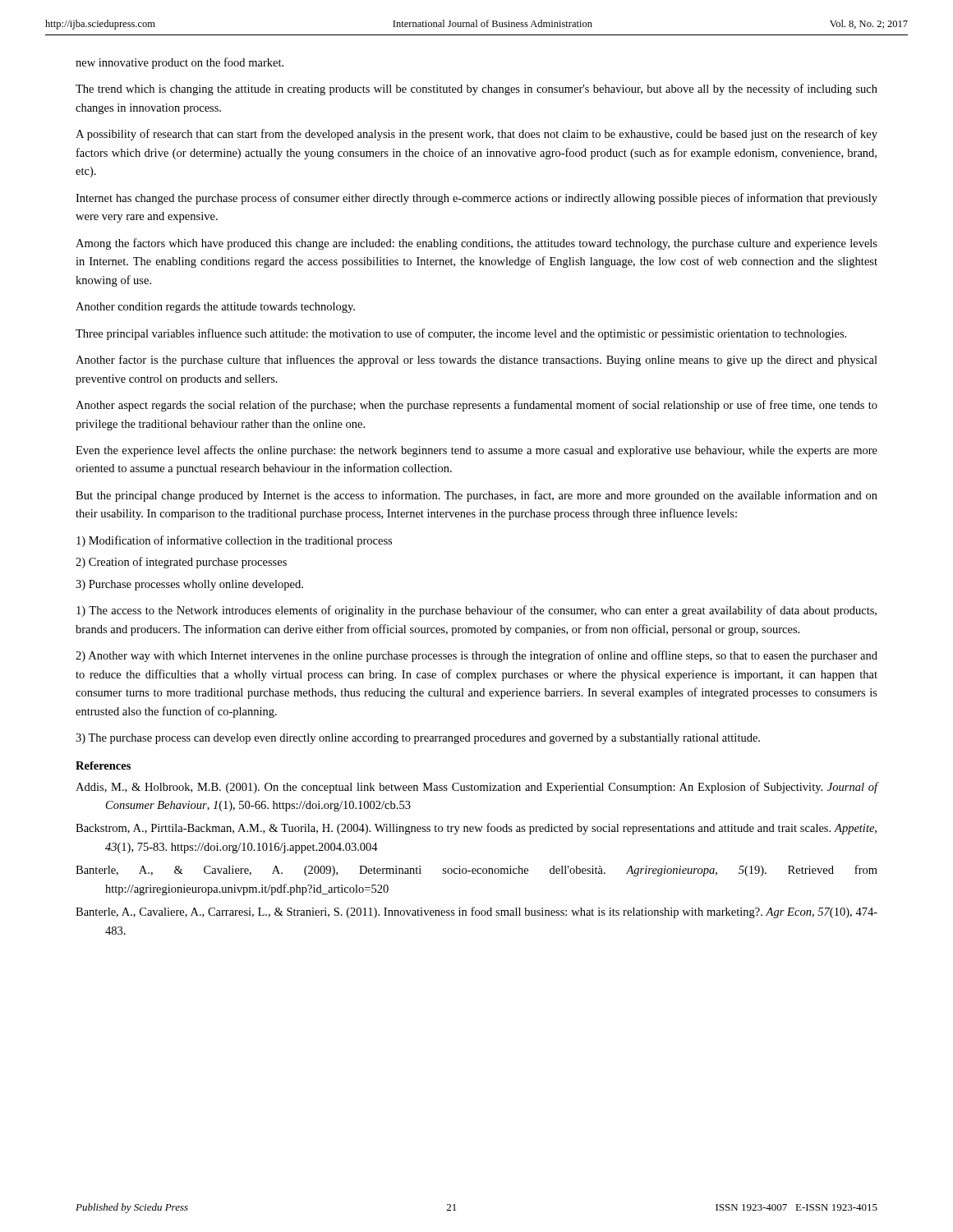Point to the block beginning "new innovative product"
Viewport: 953px width, 1232px height.
point(180,62)
